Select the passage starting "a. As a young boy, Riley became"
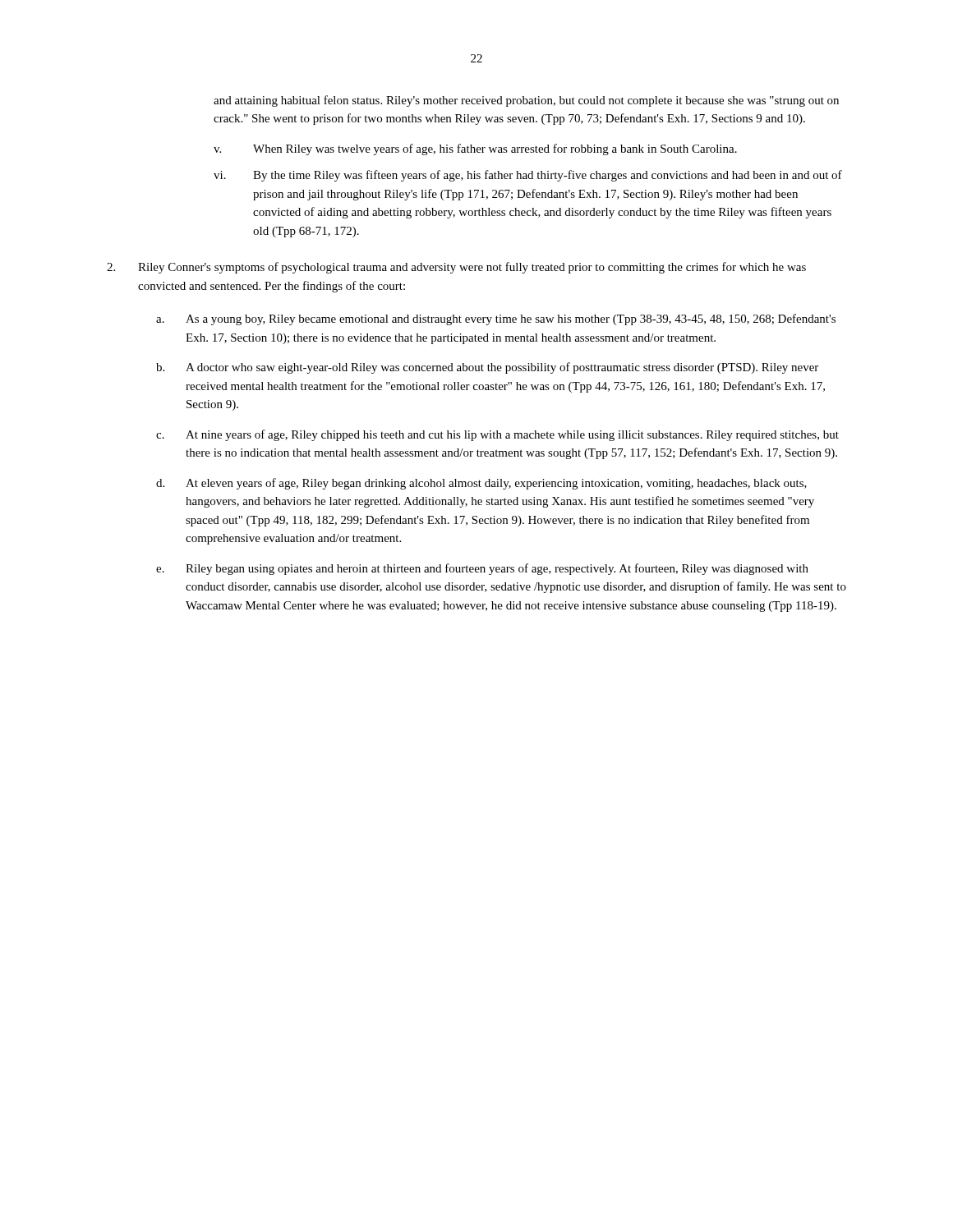The width and height of the screenshot is (953, 1232). [x=501, y=328]
